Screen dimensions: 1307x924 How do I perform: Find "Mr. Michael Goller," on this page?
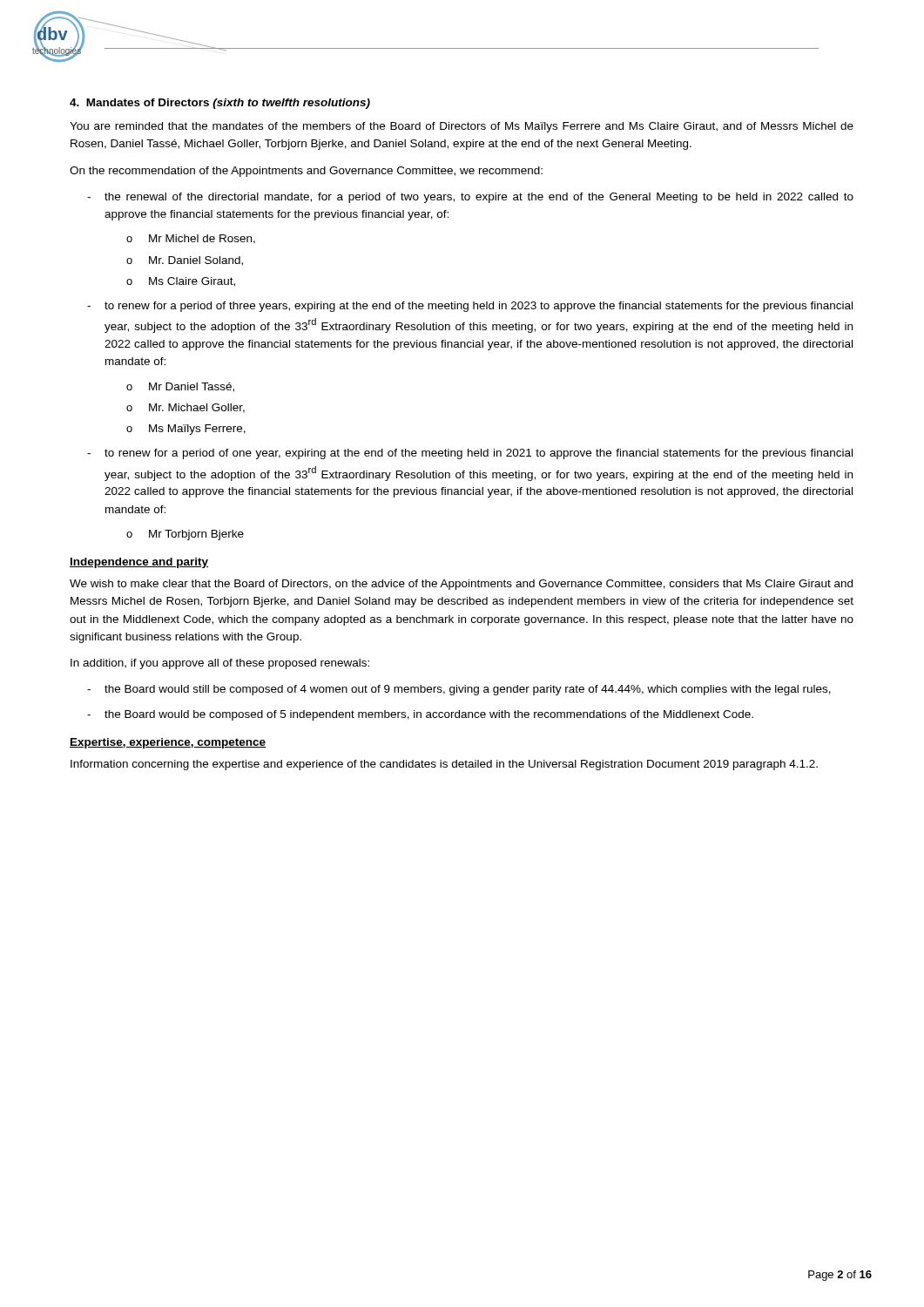[197, 407]
